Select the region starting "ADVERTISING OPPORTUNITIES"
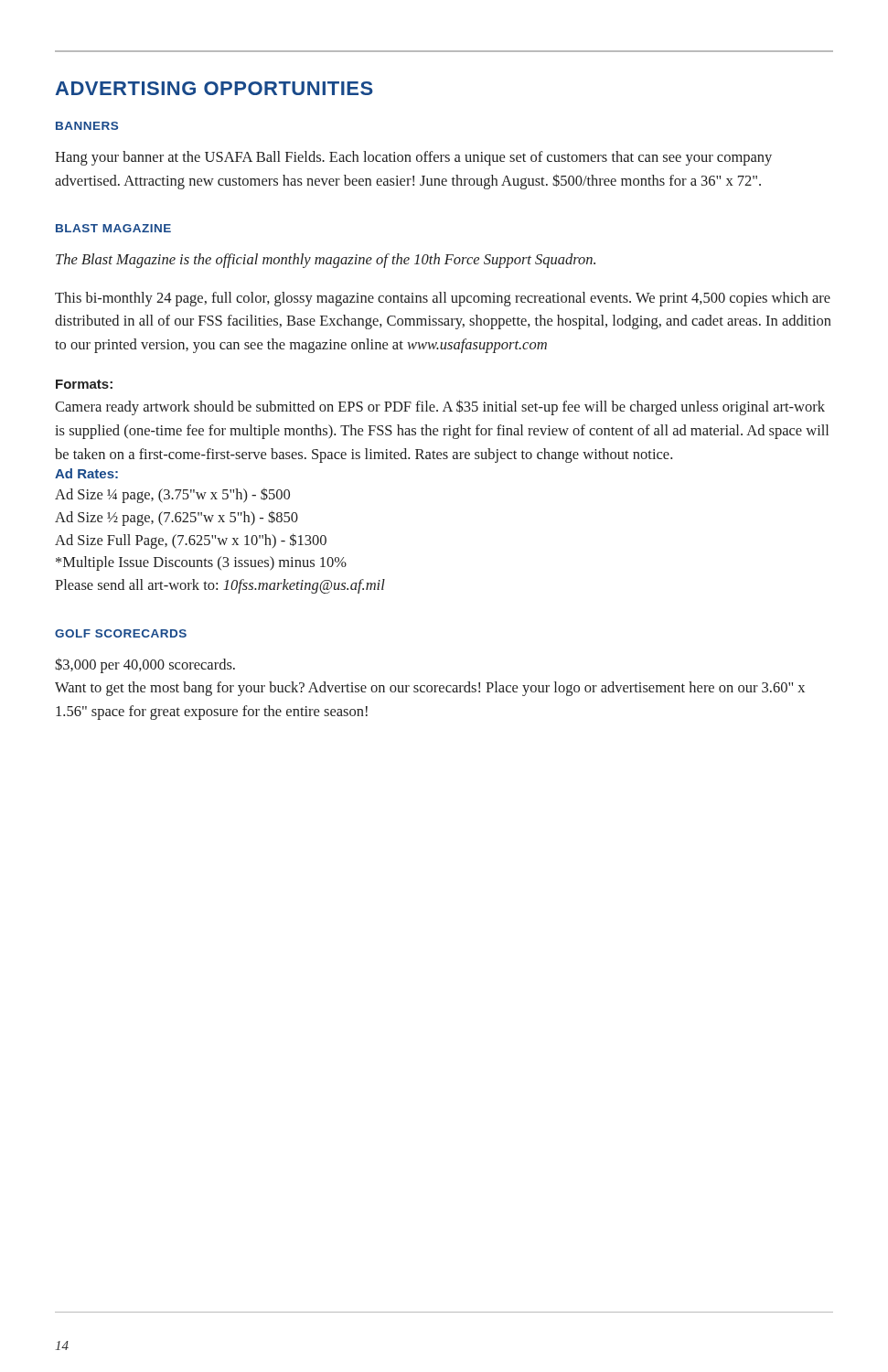Screen dimensions: 1372x888 point(214,89)
